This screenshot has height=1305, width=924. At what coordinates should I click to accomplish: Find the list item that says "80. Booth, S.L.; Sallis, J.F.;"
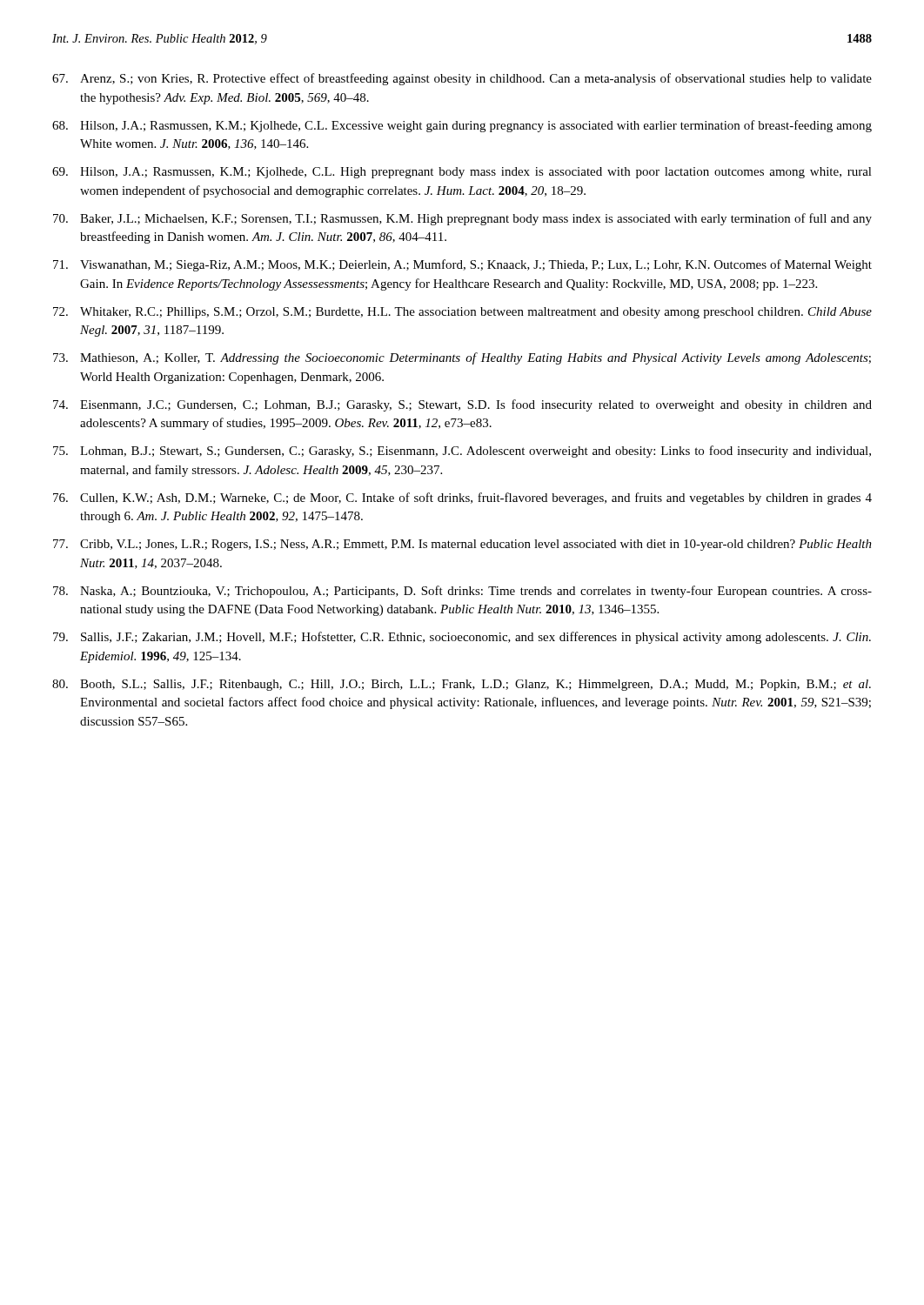click(x=462, y=703)
